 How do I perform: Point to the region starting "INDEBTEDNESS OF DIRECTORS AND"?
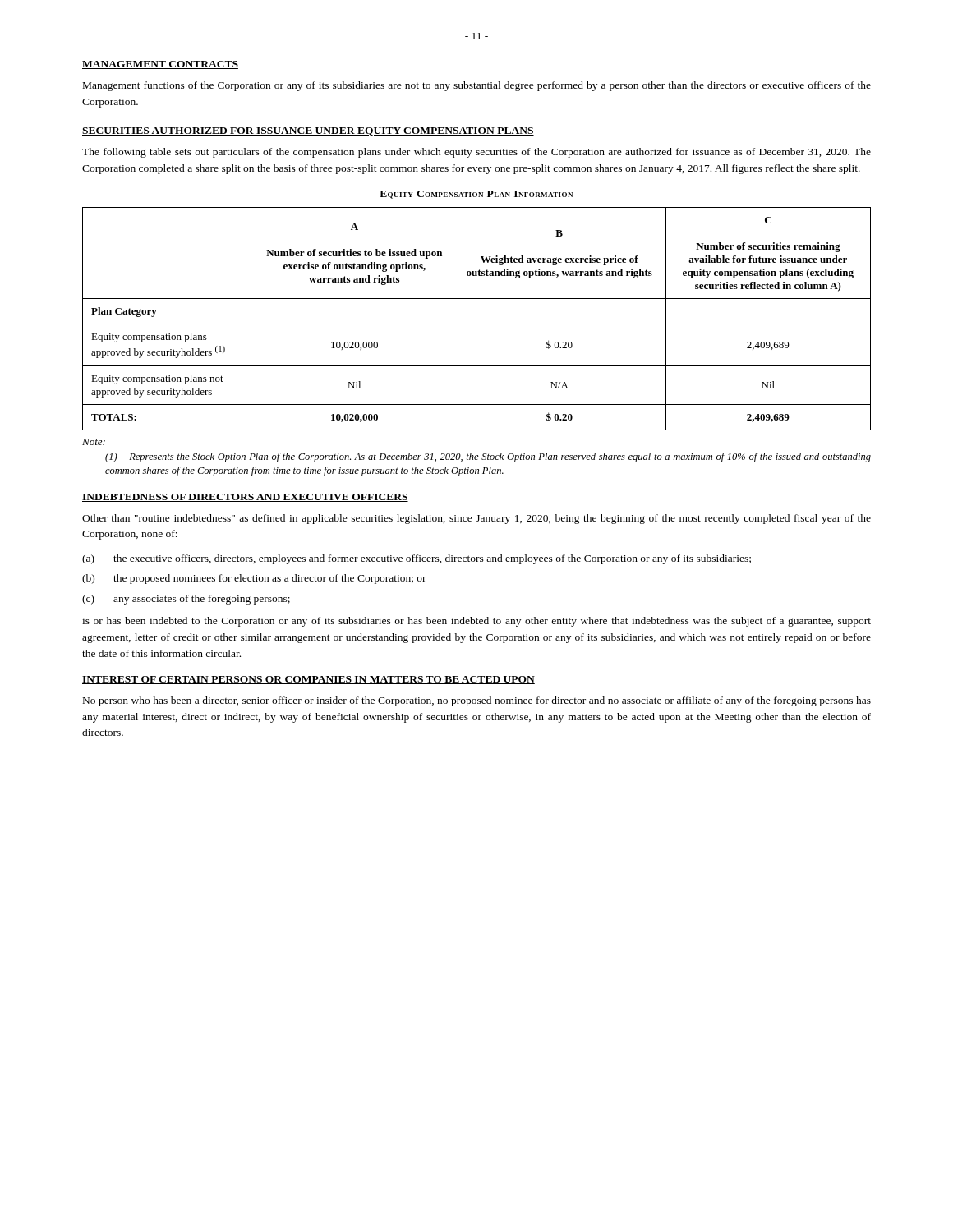(245, 496)
